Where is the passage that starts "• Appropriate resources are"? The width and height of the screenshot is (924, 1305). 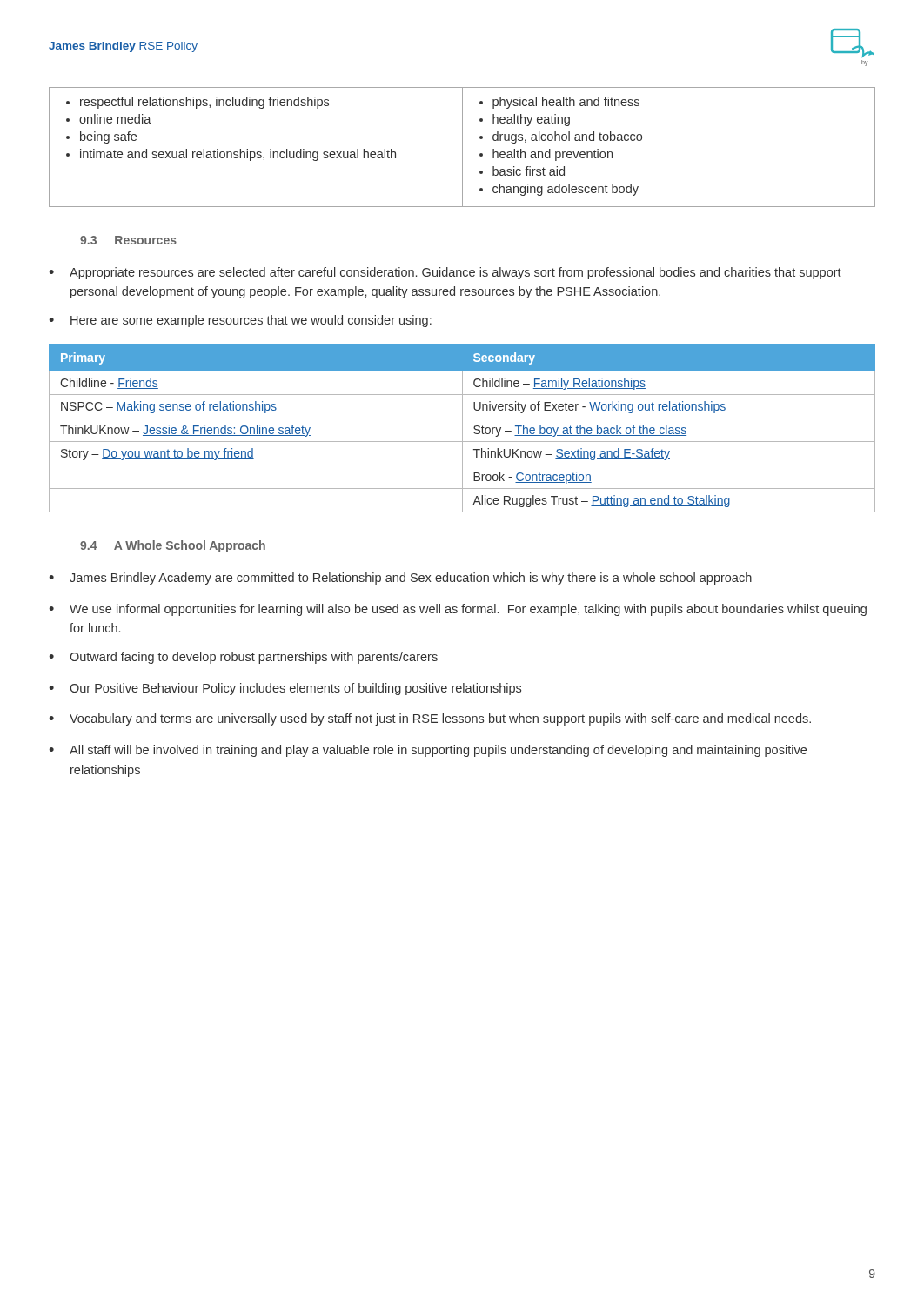pyautogui.click(x=462, y=282)
